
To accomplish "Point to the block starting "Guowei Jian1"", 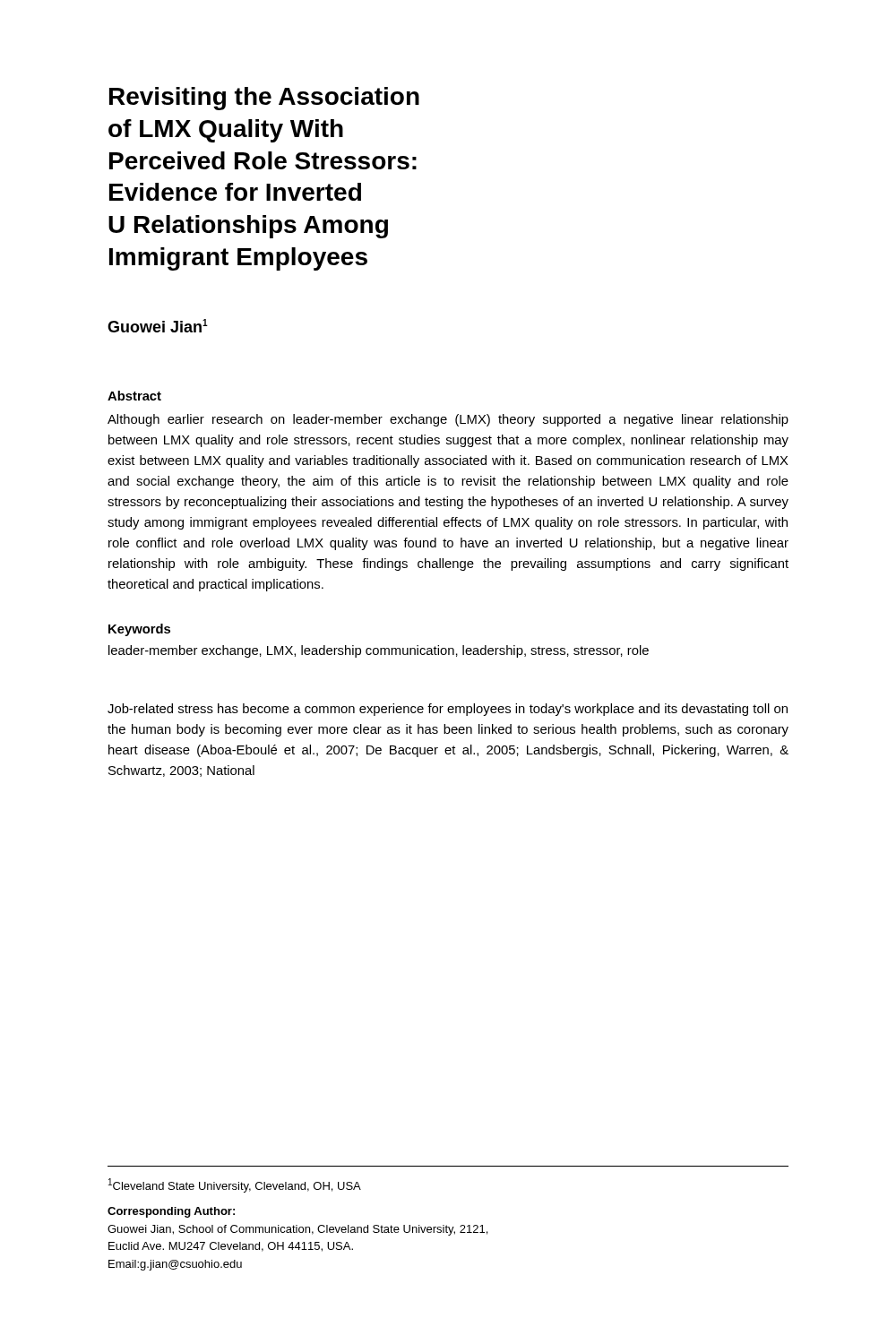I will (158, 327).
